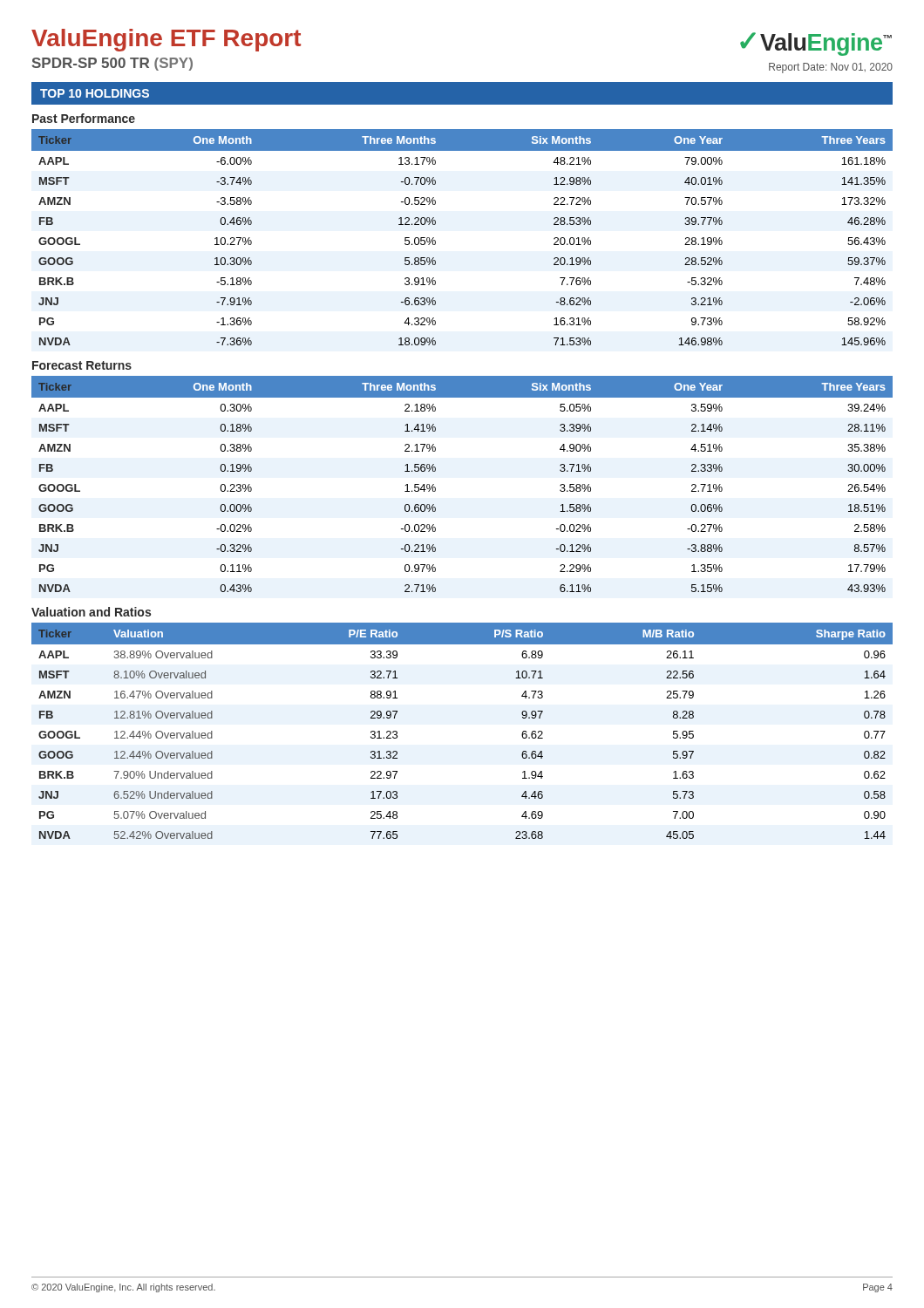The width and height of the screenshot is (924, 1308).
Task: Point to "Report Date: Nov 01, 2020"
Action: click(830, 67)
